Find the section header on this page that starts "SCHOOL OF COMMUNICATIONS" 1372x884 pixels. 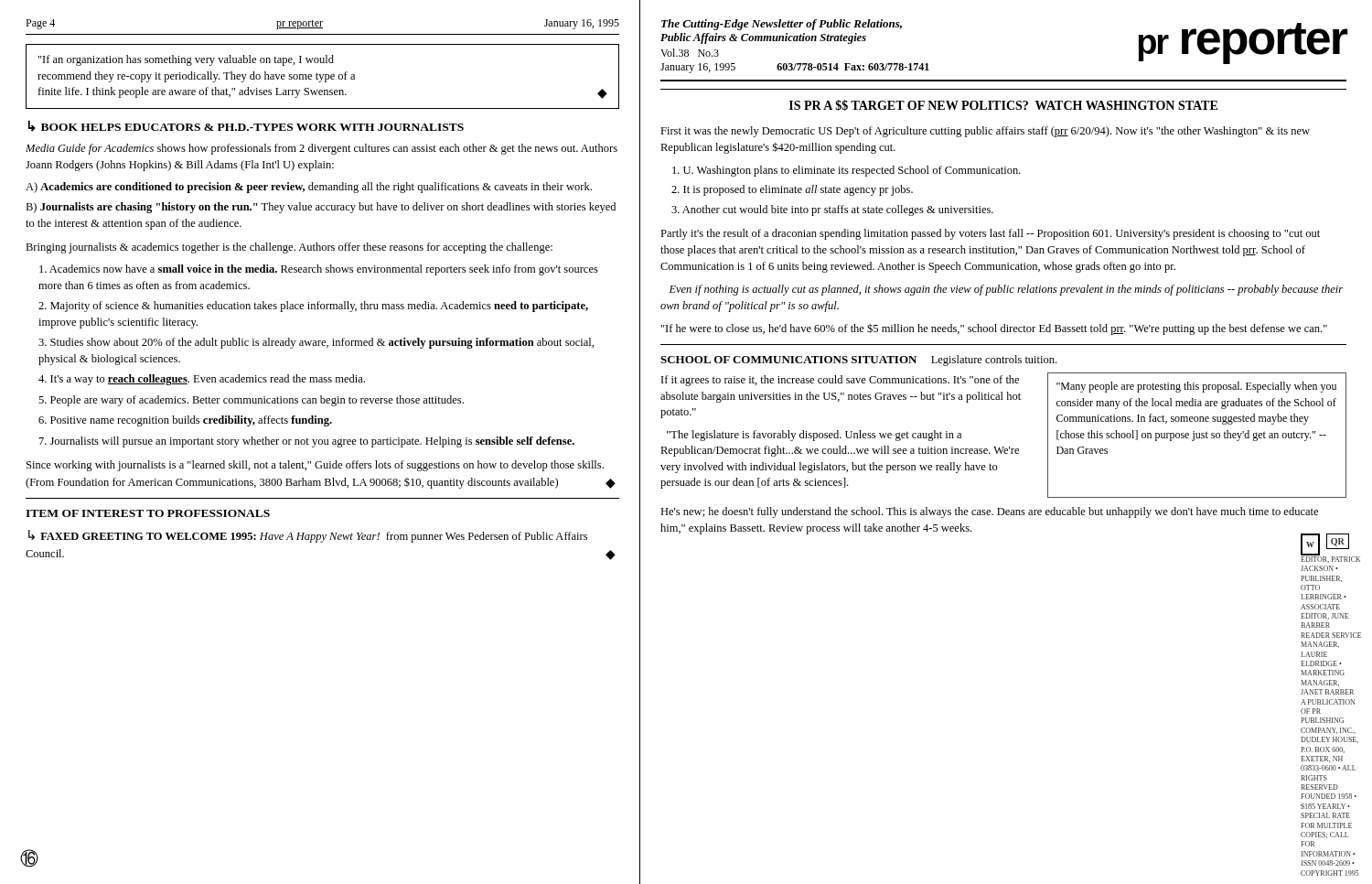[x=859, y=360]
